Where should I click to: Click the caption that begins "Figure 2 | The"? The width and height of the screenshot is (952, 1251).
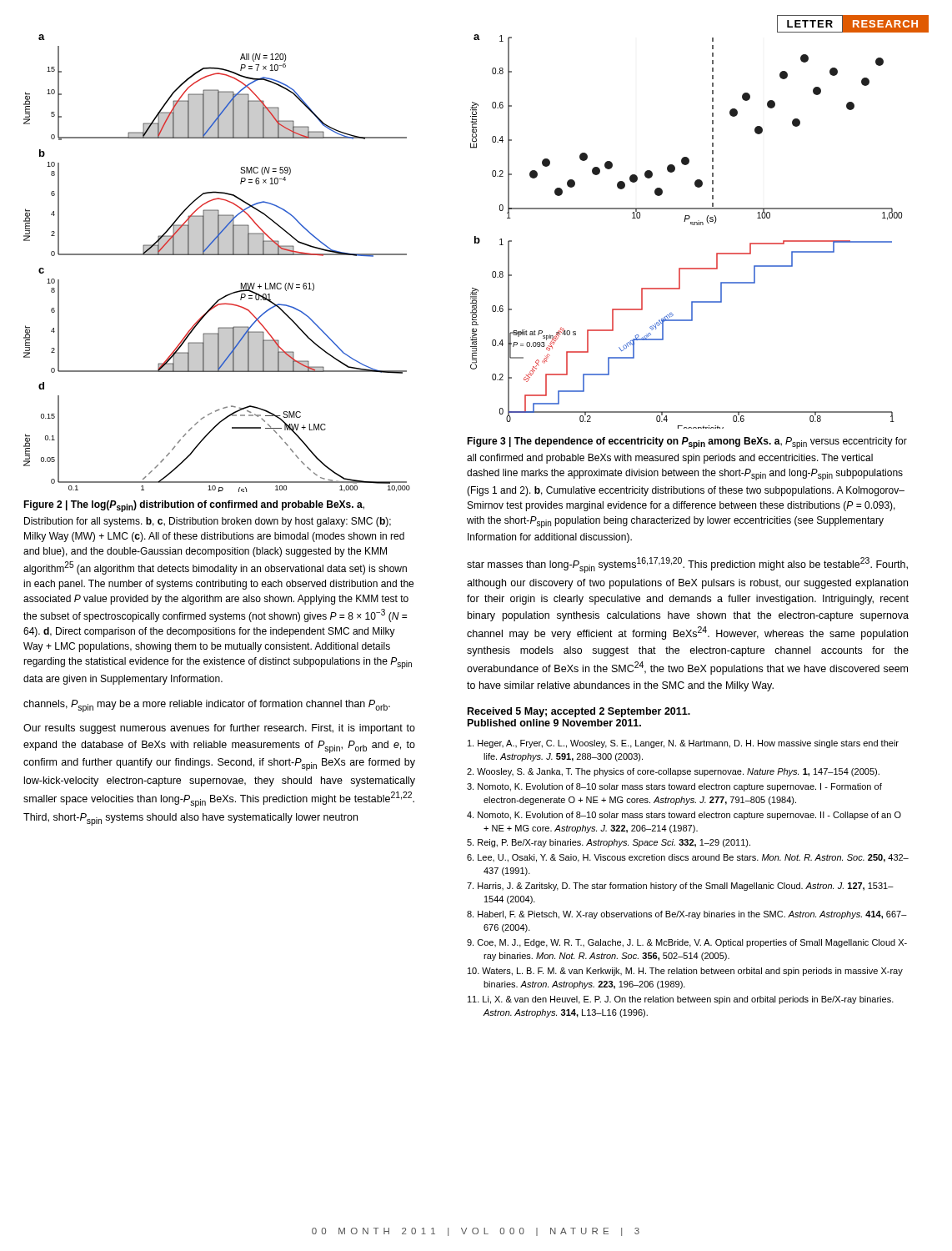coord(219,592)
